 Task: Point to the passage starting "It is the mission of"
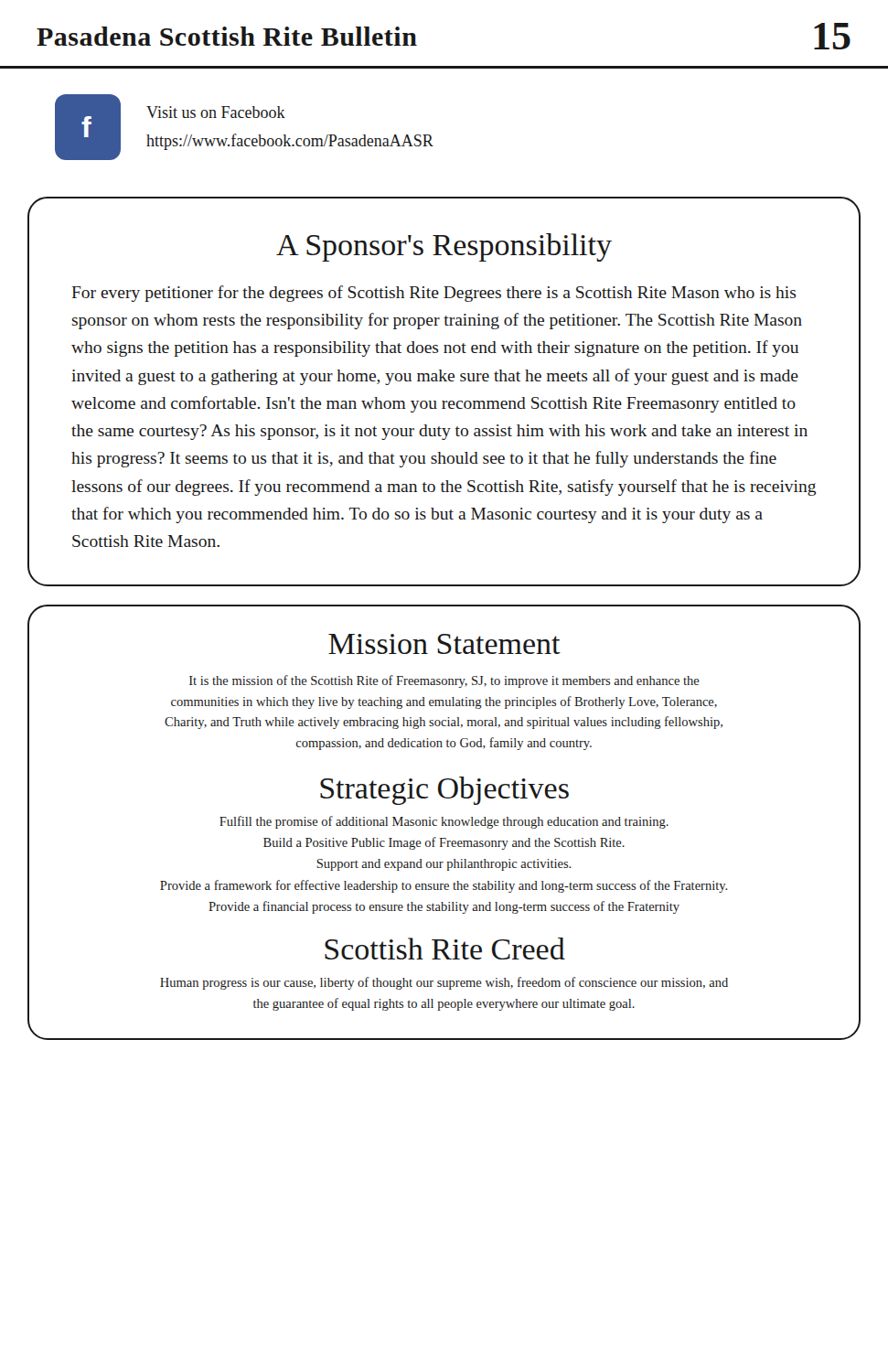pyautogui.click(x=444, y=712)
